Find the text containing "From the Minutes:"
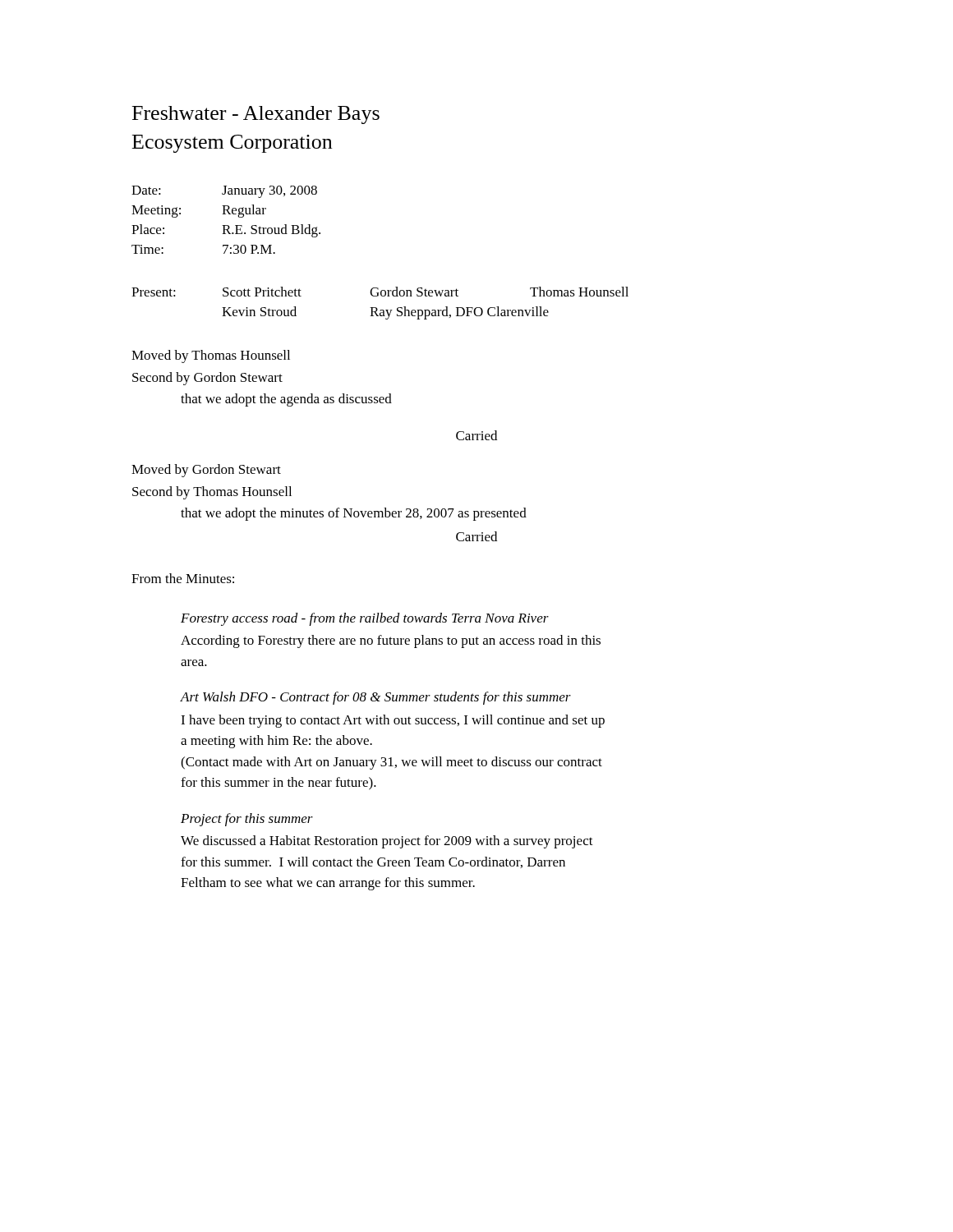The height and width of the screenshot is (1232, 953). tap(183, 579)
